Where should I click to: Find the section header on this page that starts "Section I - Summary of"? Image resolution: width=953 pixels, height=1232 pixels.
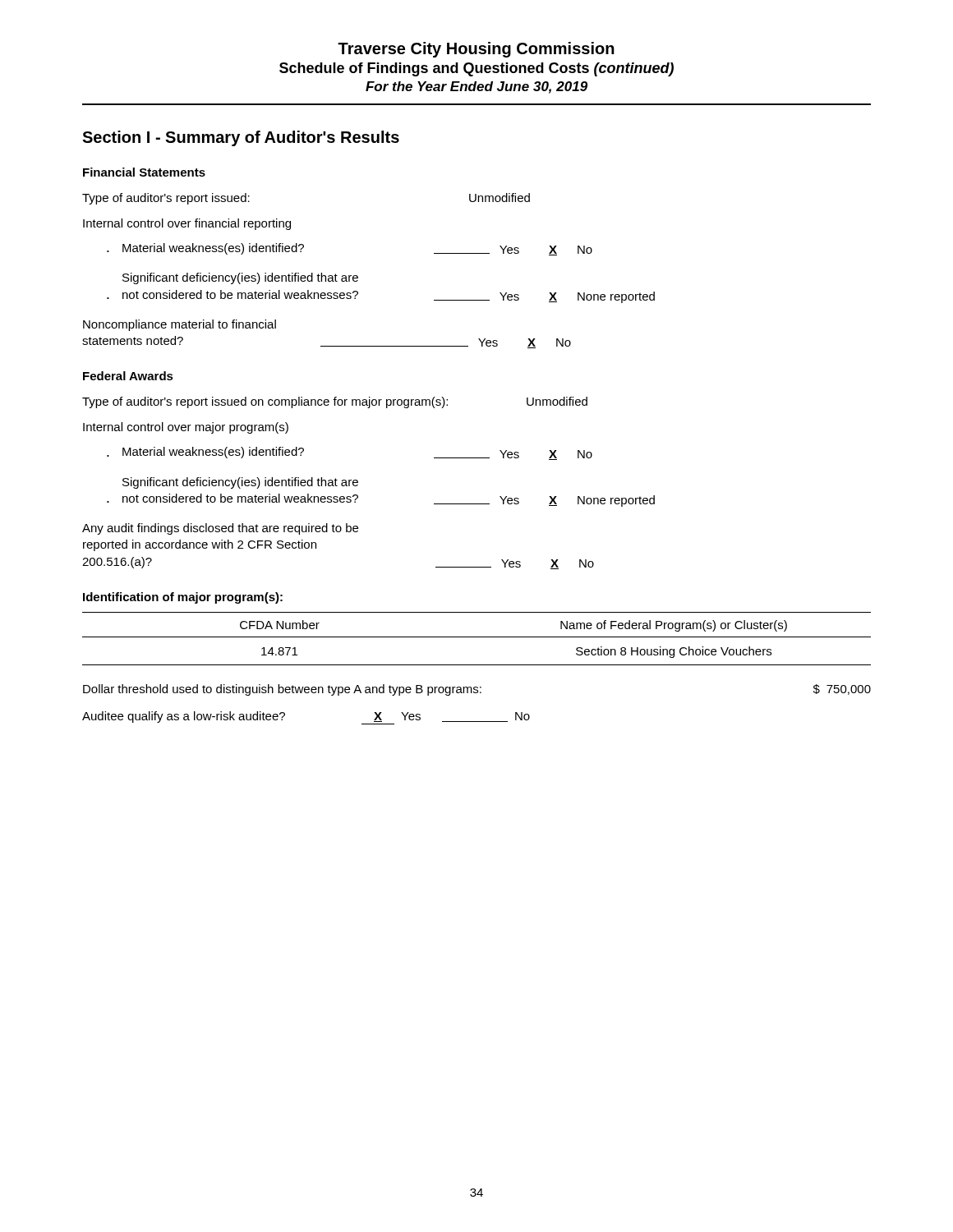point(241,137)
